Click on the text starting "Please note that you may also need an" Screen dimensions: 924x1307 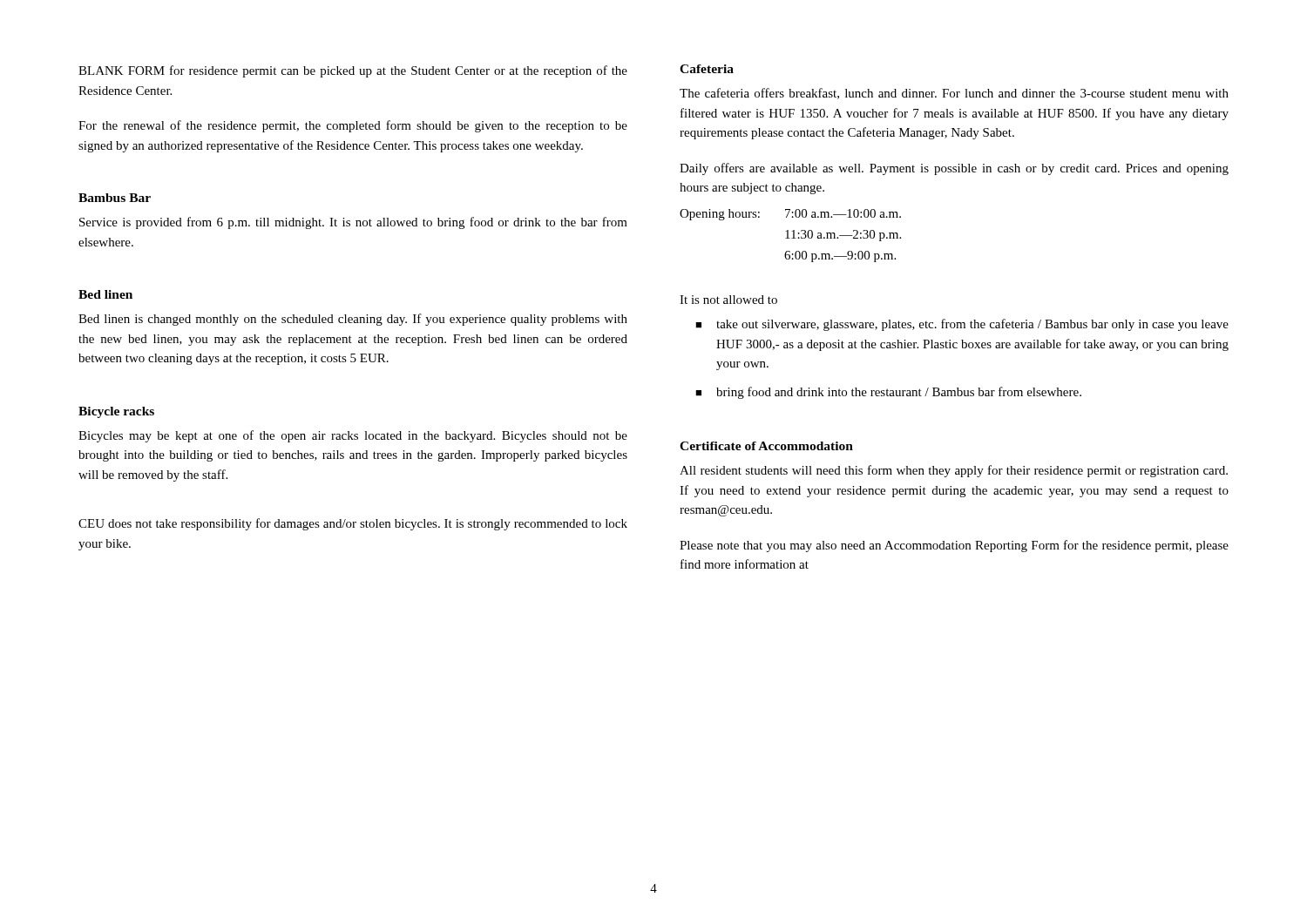954,555
